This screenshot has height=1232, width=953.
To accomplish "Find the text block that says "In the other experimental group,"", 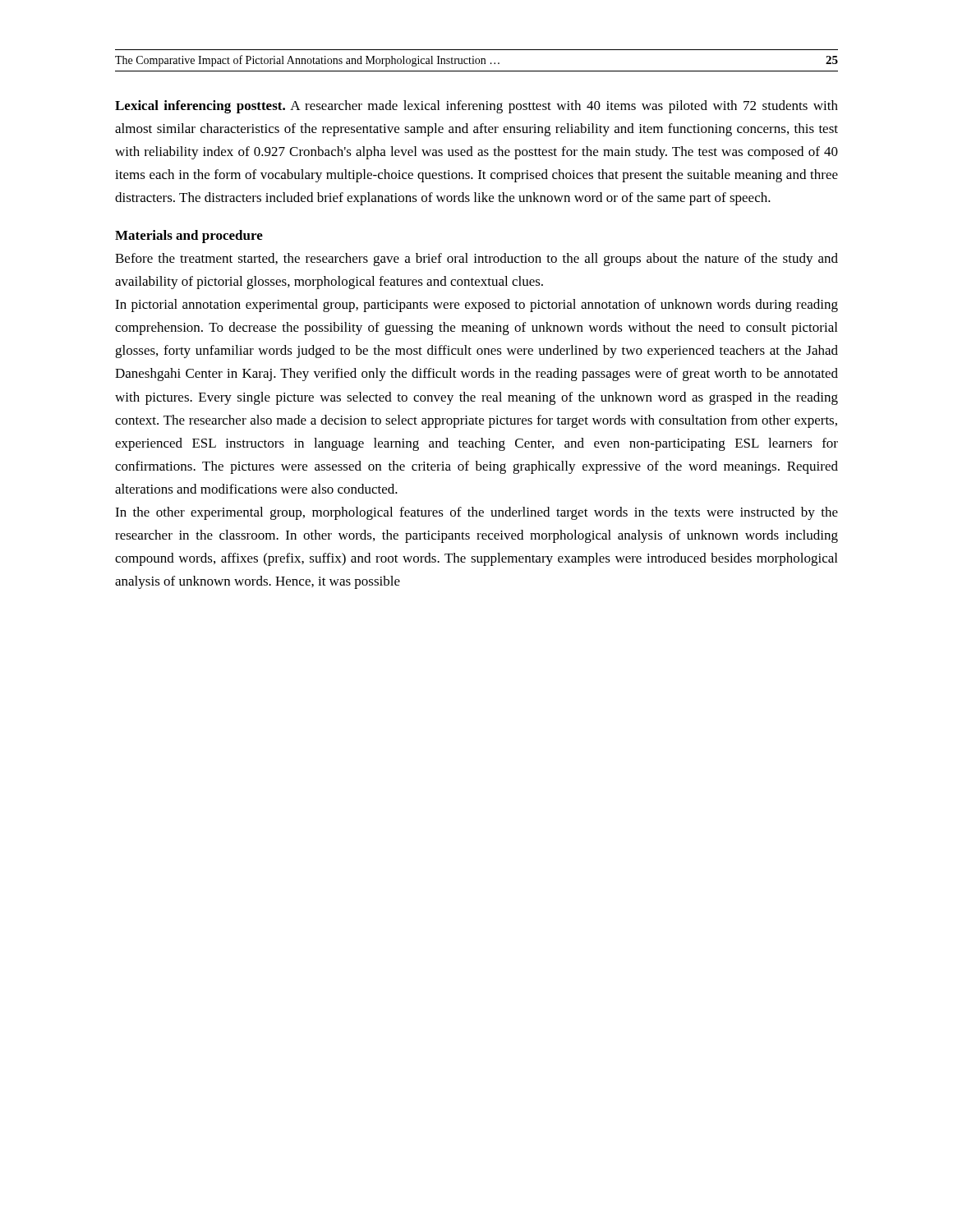I will [476, 547].
